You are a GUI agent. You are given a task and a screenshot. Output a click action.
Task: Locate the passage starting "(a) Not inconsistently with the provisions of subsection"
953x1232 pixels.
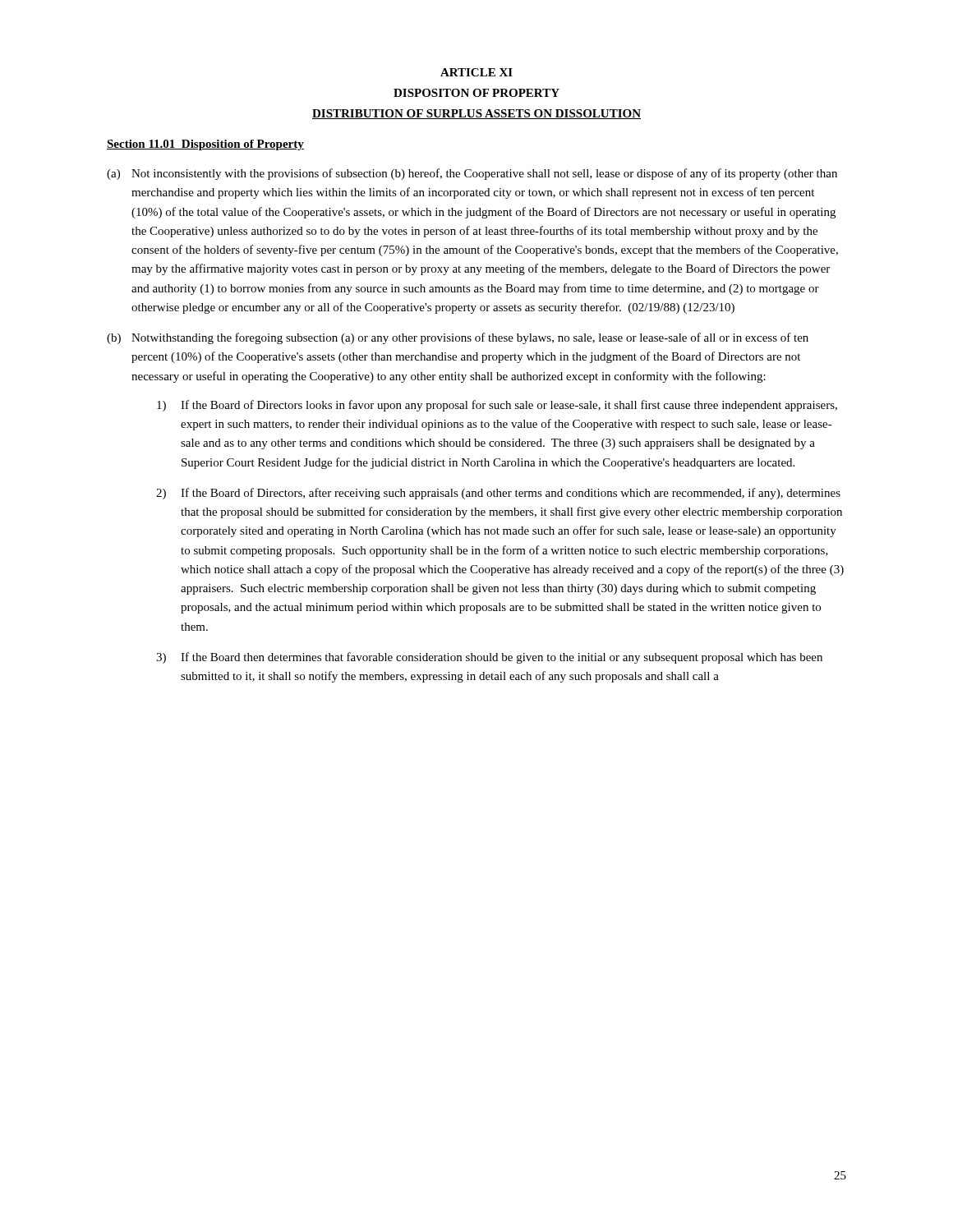click(x=476, y=241)
